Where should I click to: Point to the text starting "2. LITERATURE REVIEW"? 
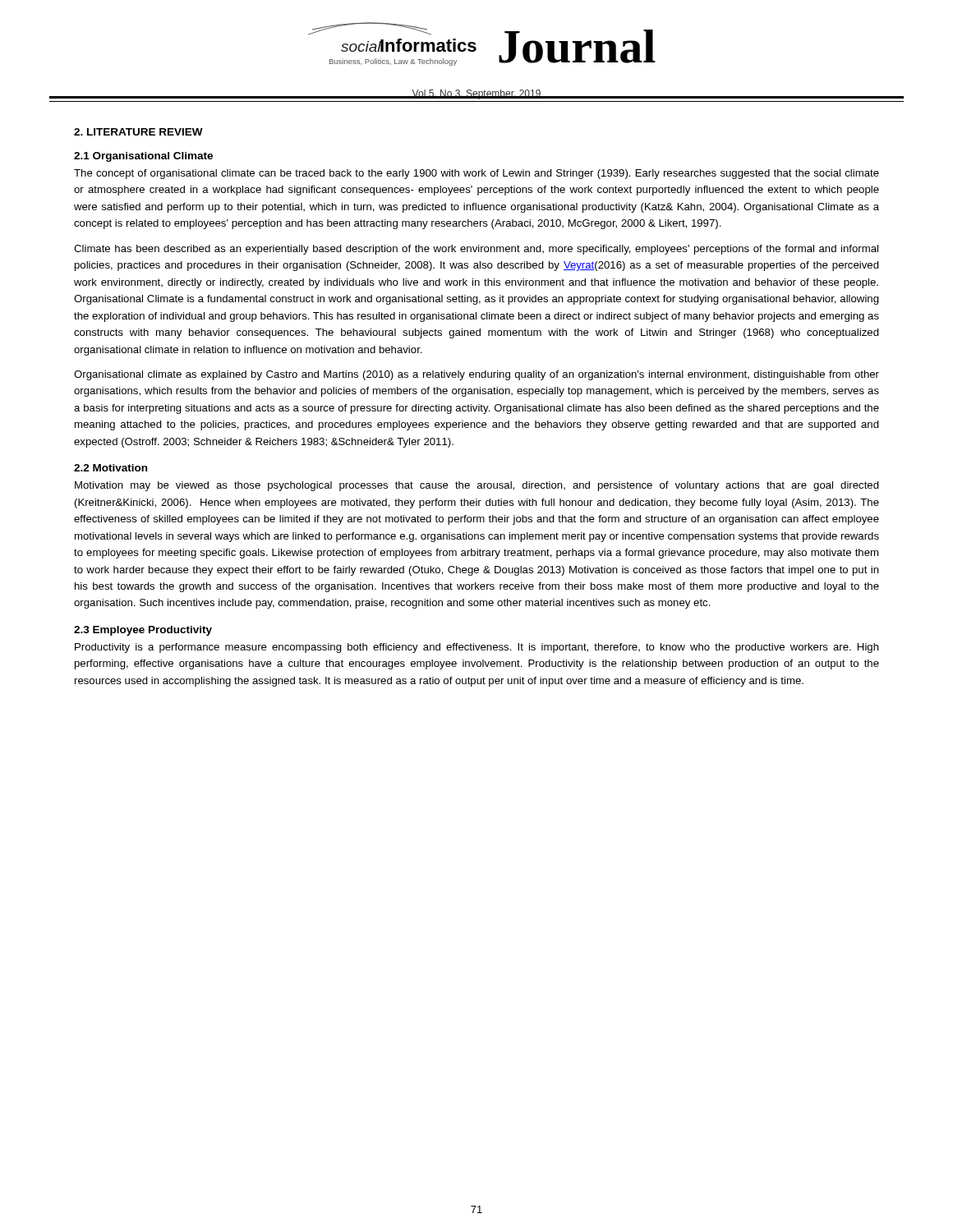[x=138, y=132]
